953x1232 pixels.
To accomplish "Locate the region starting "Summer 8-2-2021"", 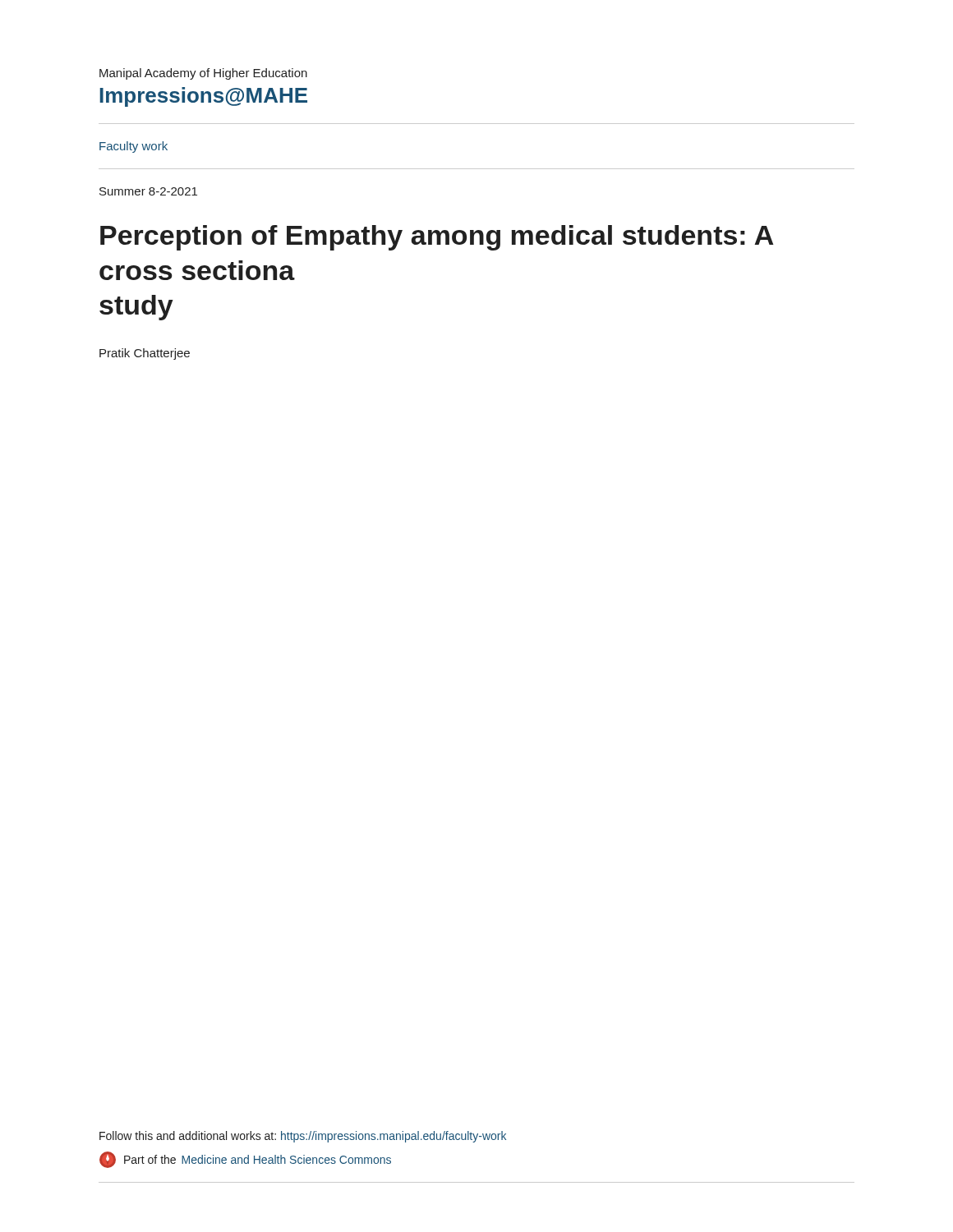I will click(148, 191).
